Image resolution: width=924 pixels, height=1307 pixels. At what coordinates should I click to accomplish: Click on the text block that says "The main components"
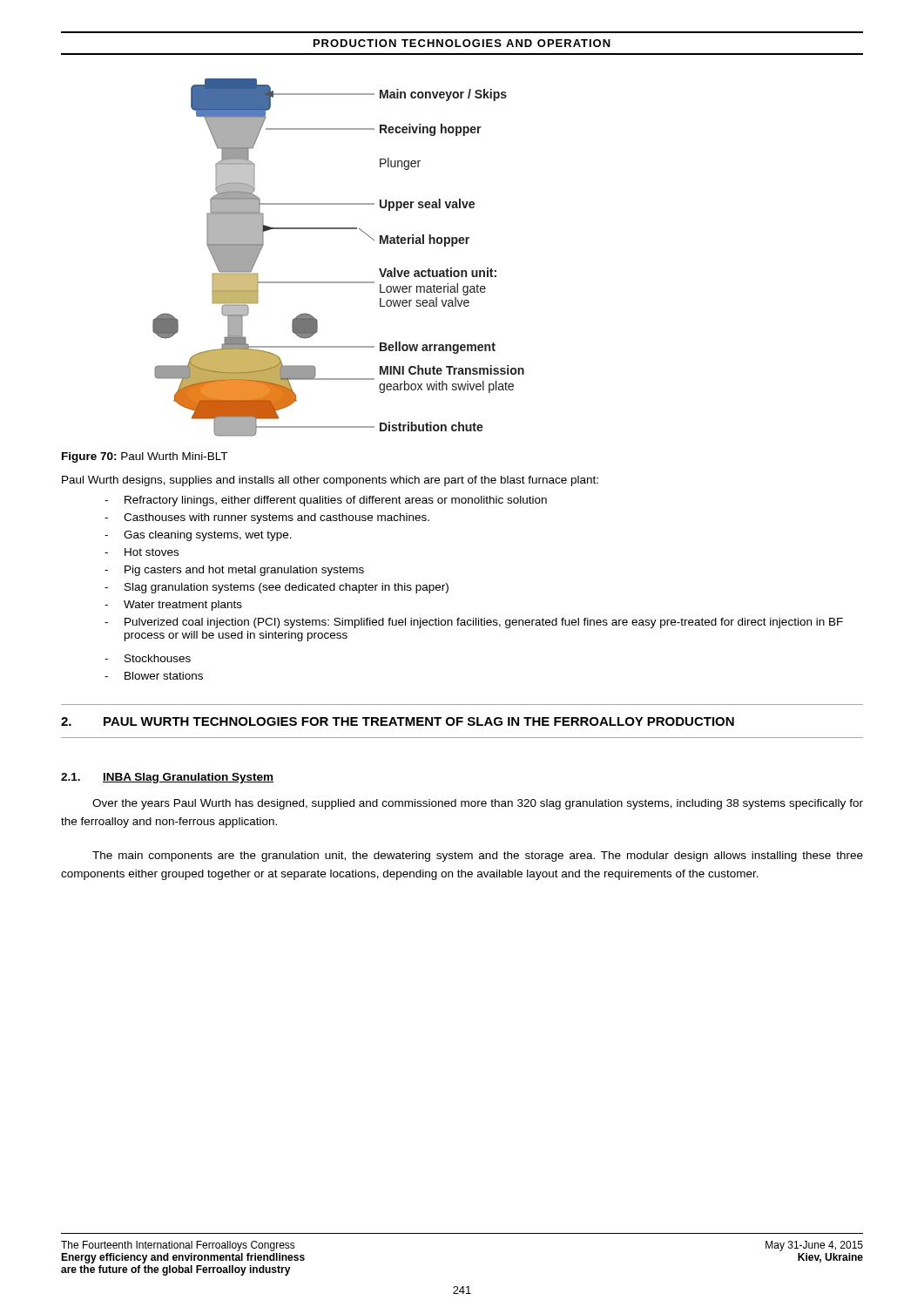[462, 864]
